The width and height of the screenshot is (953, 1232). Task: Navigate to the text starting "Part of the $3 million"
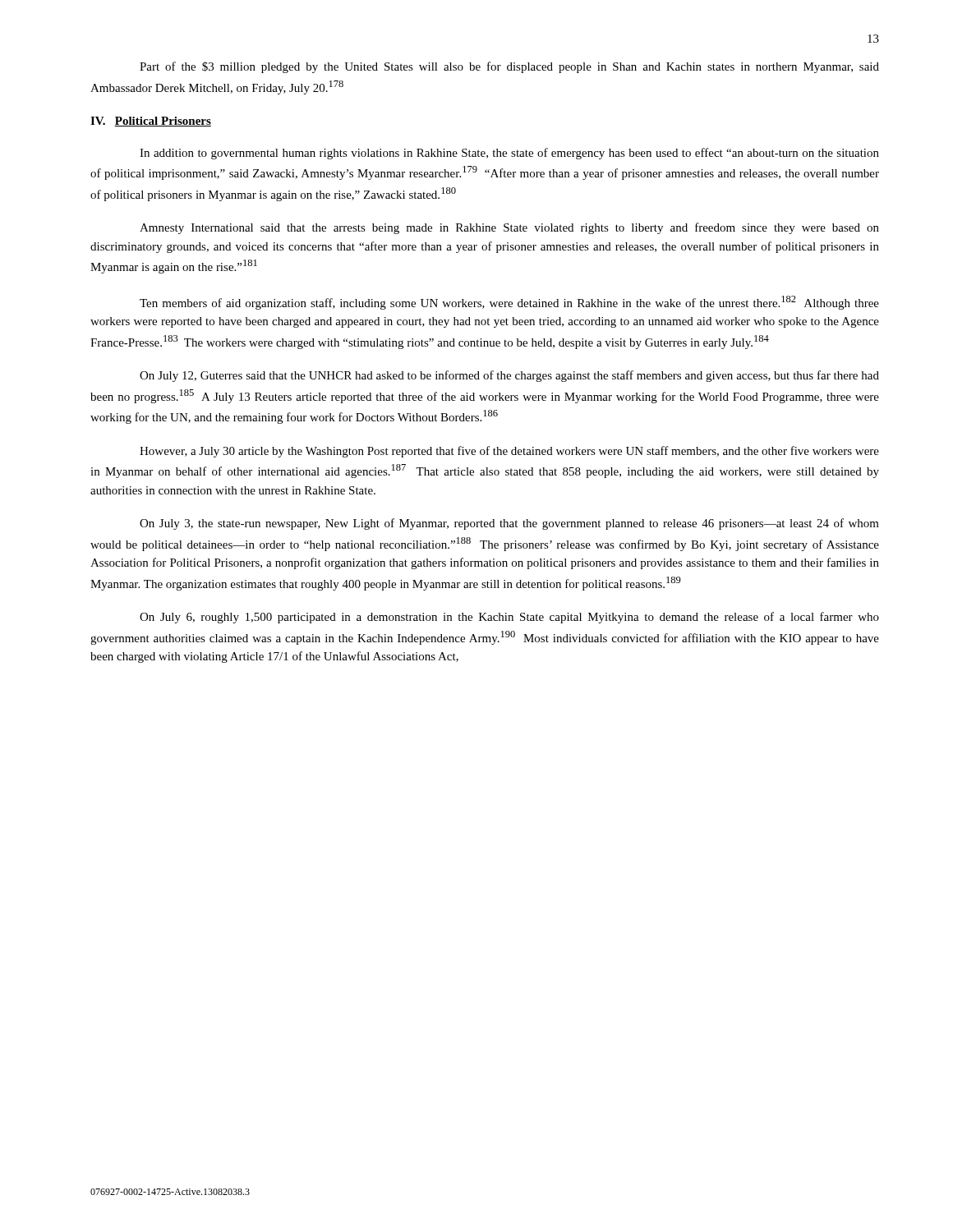(x=485, y=77)
